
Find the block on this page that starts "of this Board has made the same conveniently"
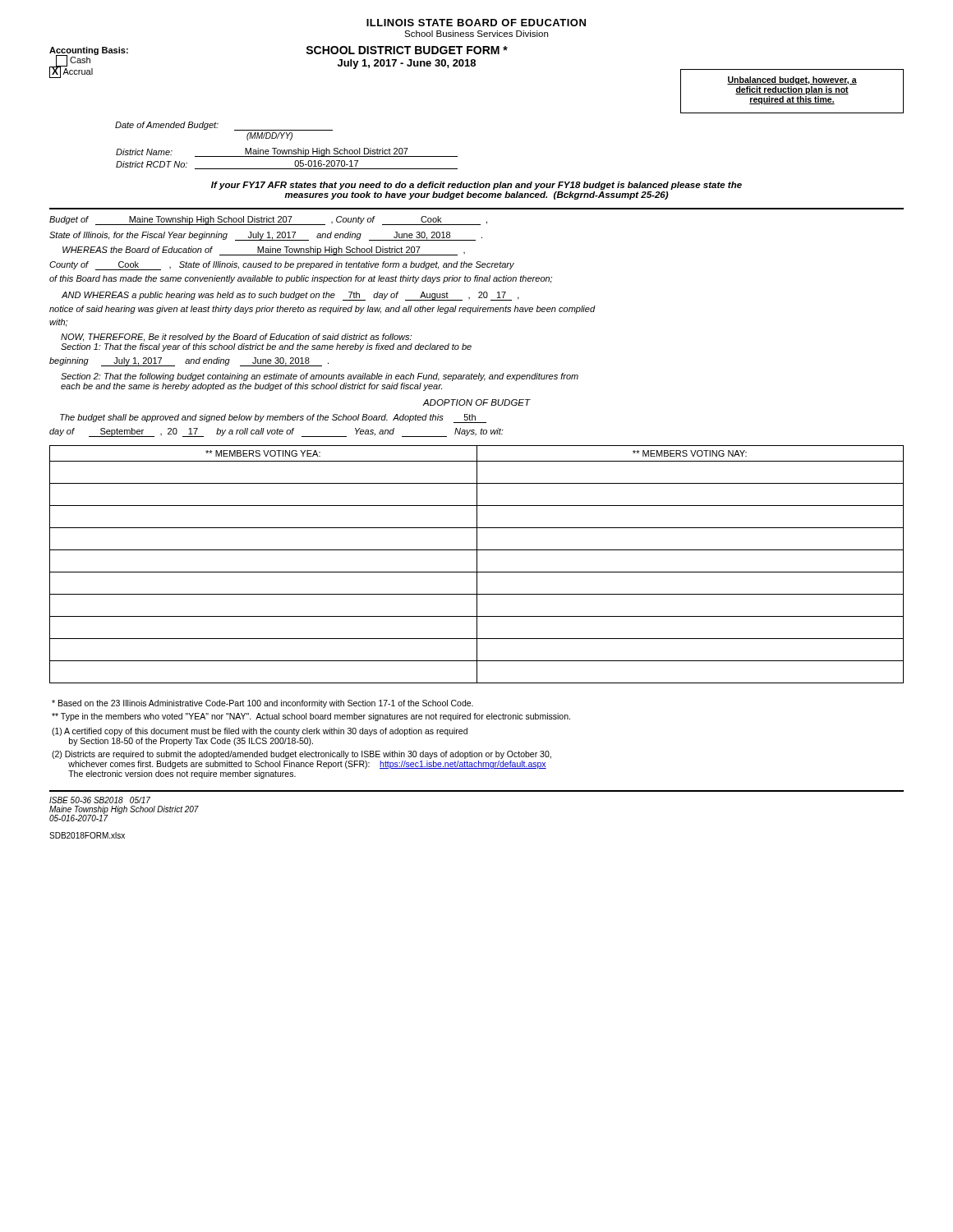(301, 278)
